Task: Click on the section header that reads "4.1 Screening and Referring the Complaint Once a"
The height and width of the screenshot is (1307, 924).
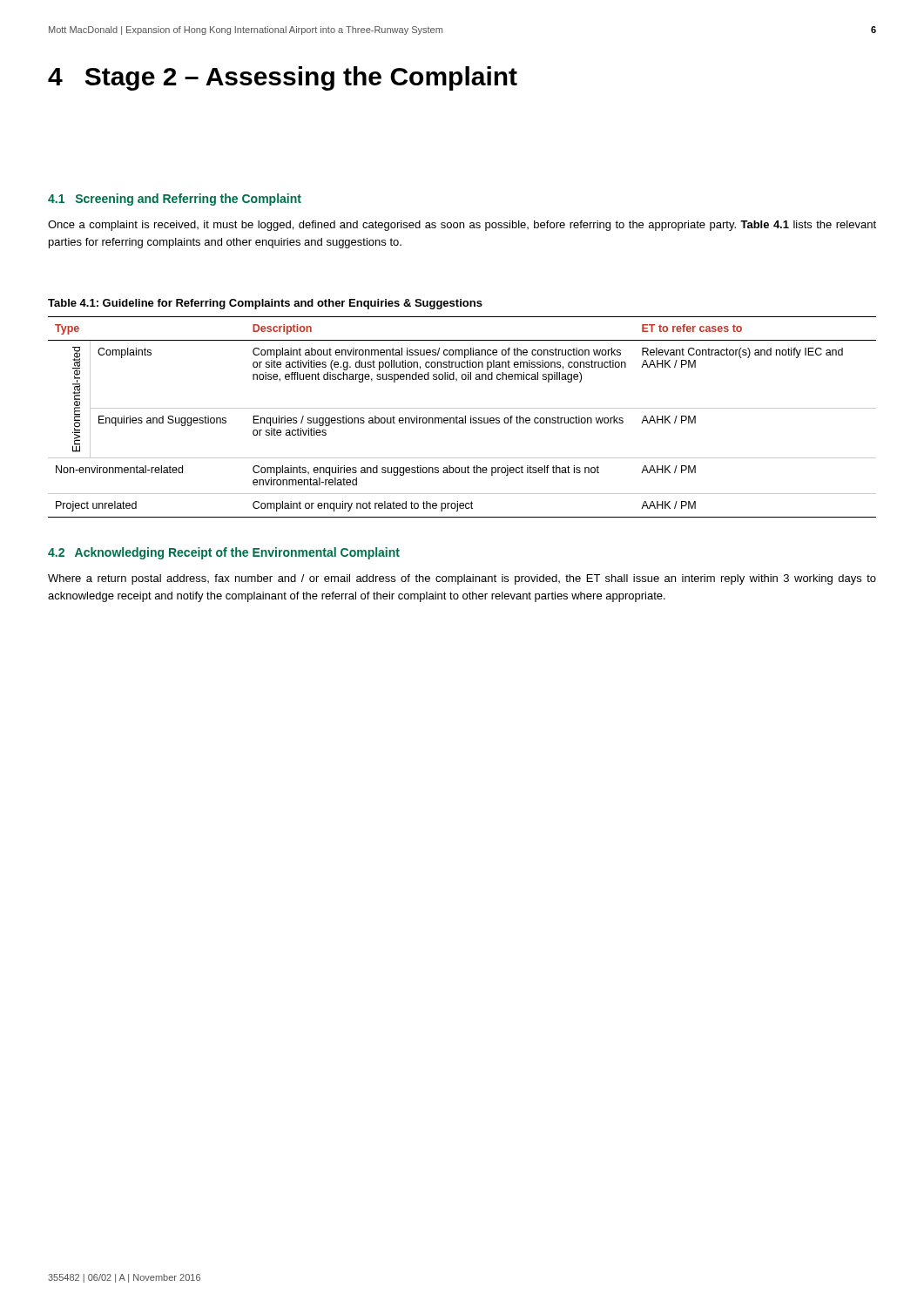Action: point(462,221)
